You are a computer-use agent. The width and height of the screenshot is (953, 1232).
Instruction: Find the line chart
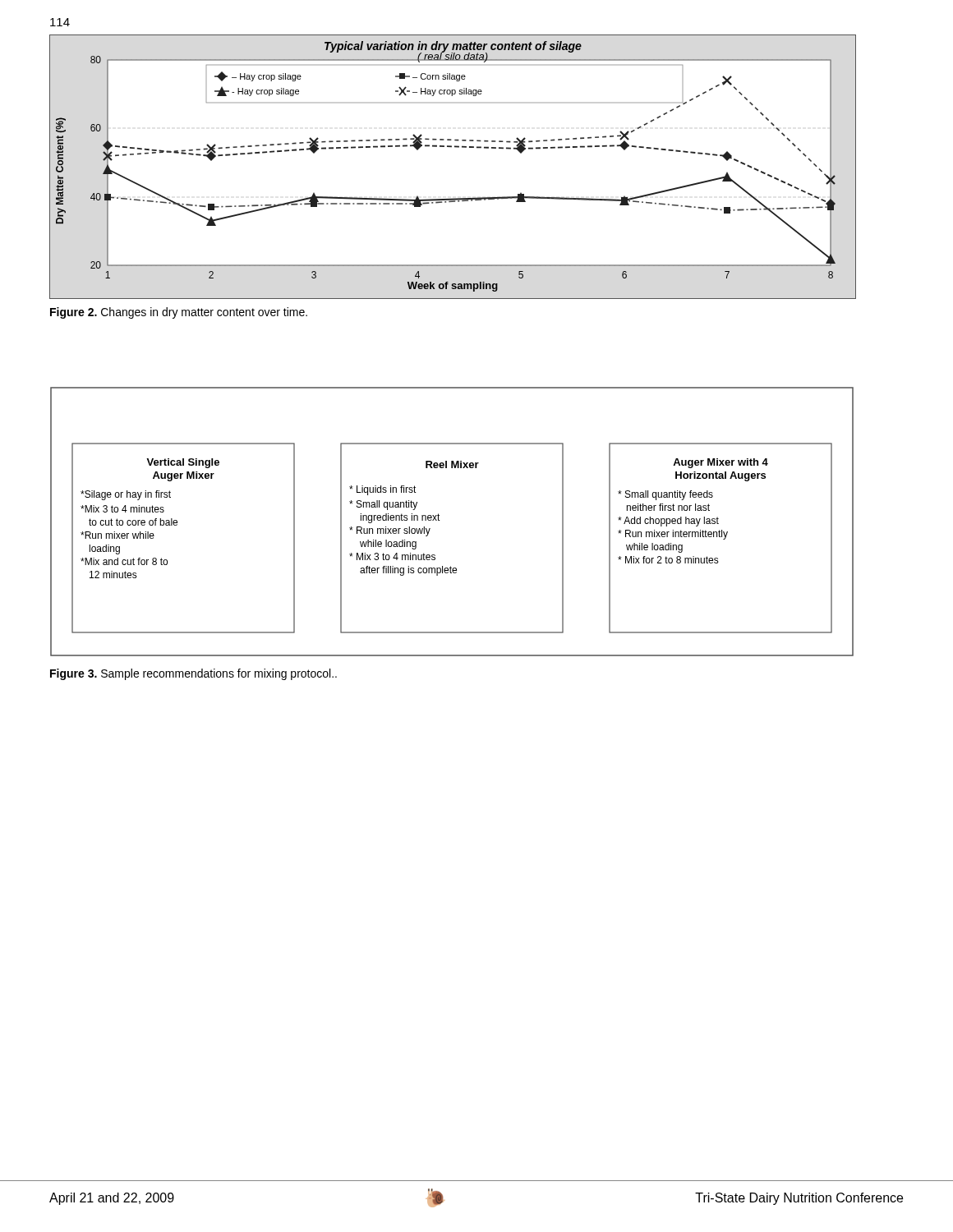tap(452, 166)
